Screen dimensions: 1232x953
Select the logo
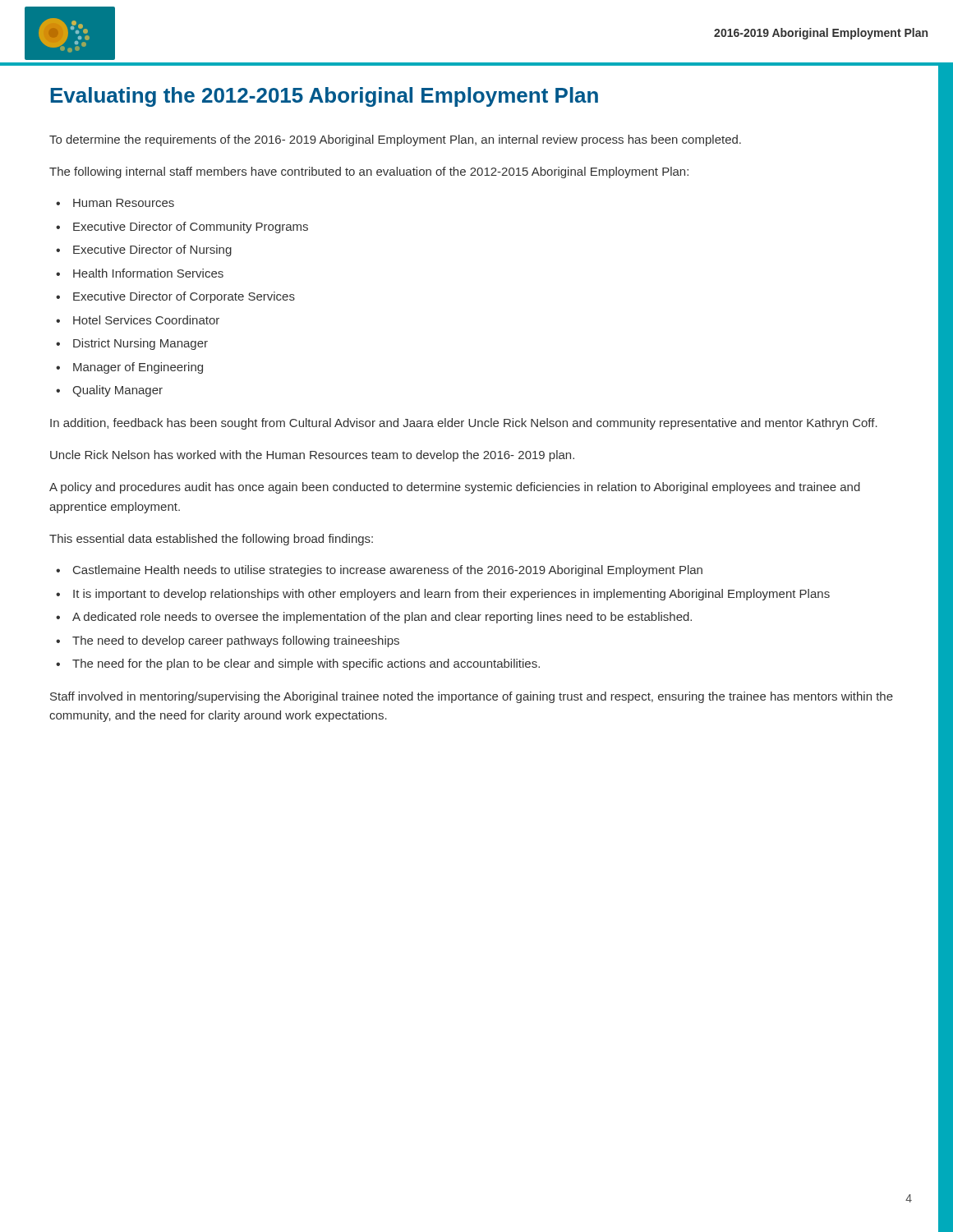(70, 33)
